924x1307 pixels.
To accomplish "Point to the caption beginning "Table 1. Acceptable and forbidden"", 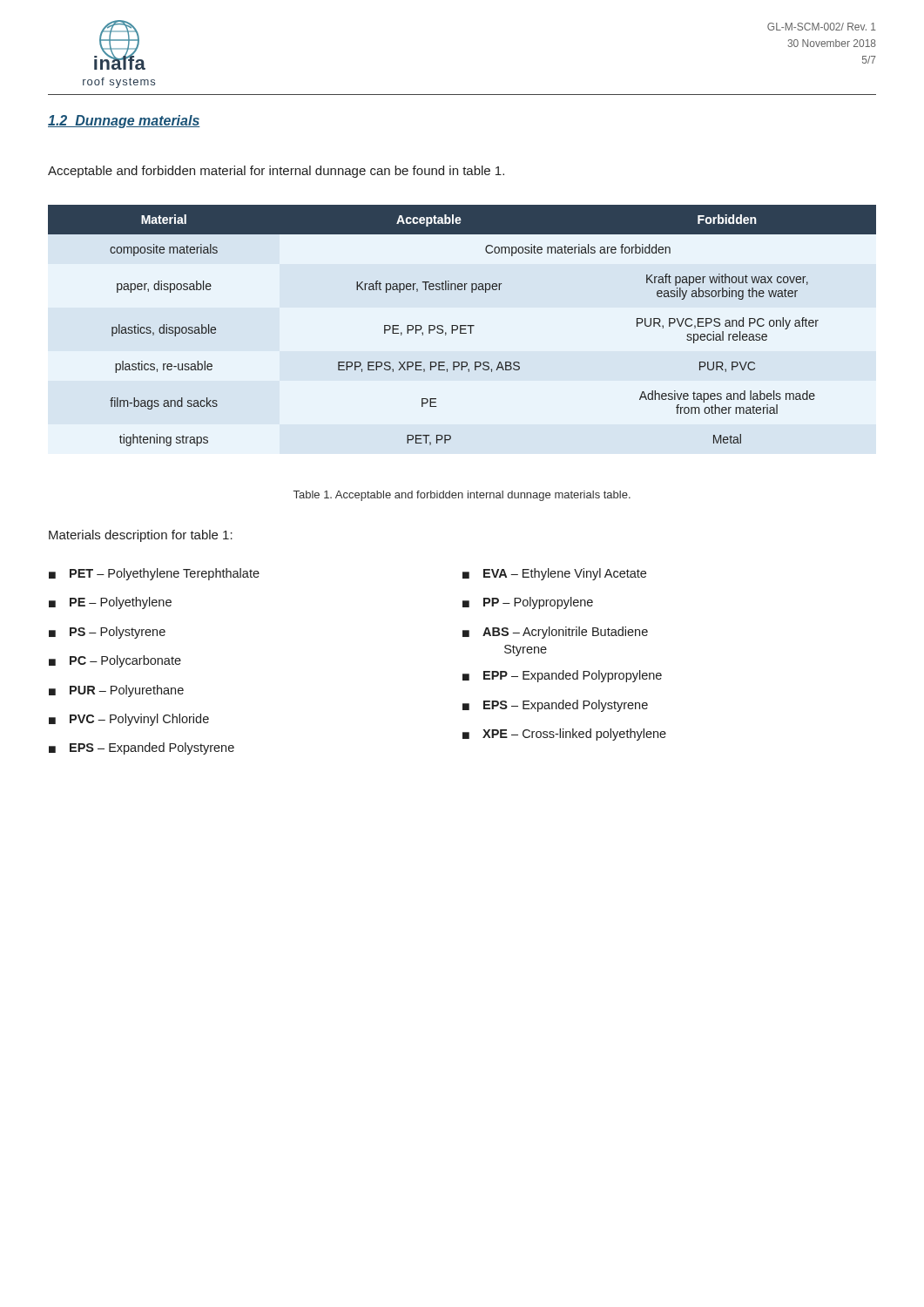I will click(x=462, y=494).
